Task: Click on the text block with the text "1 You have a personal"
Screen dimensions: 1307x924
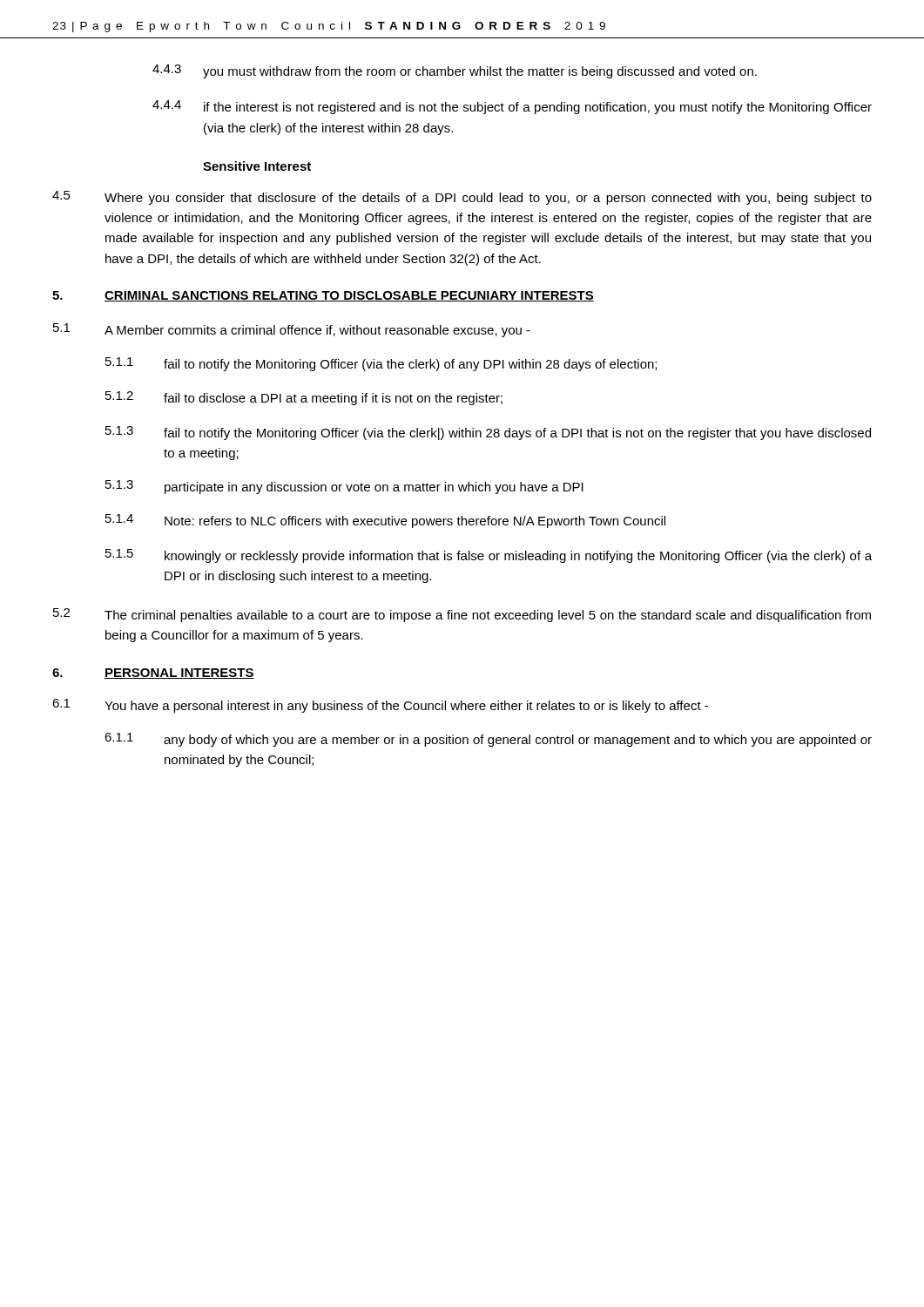Action: [462, 705]
